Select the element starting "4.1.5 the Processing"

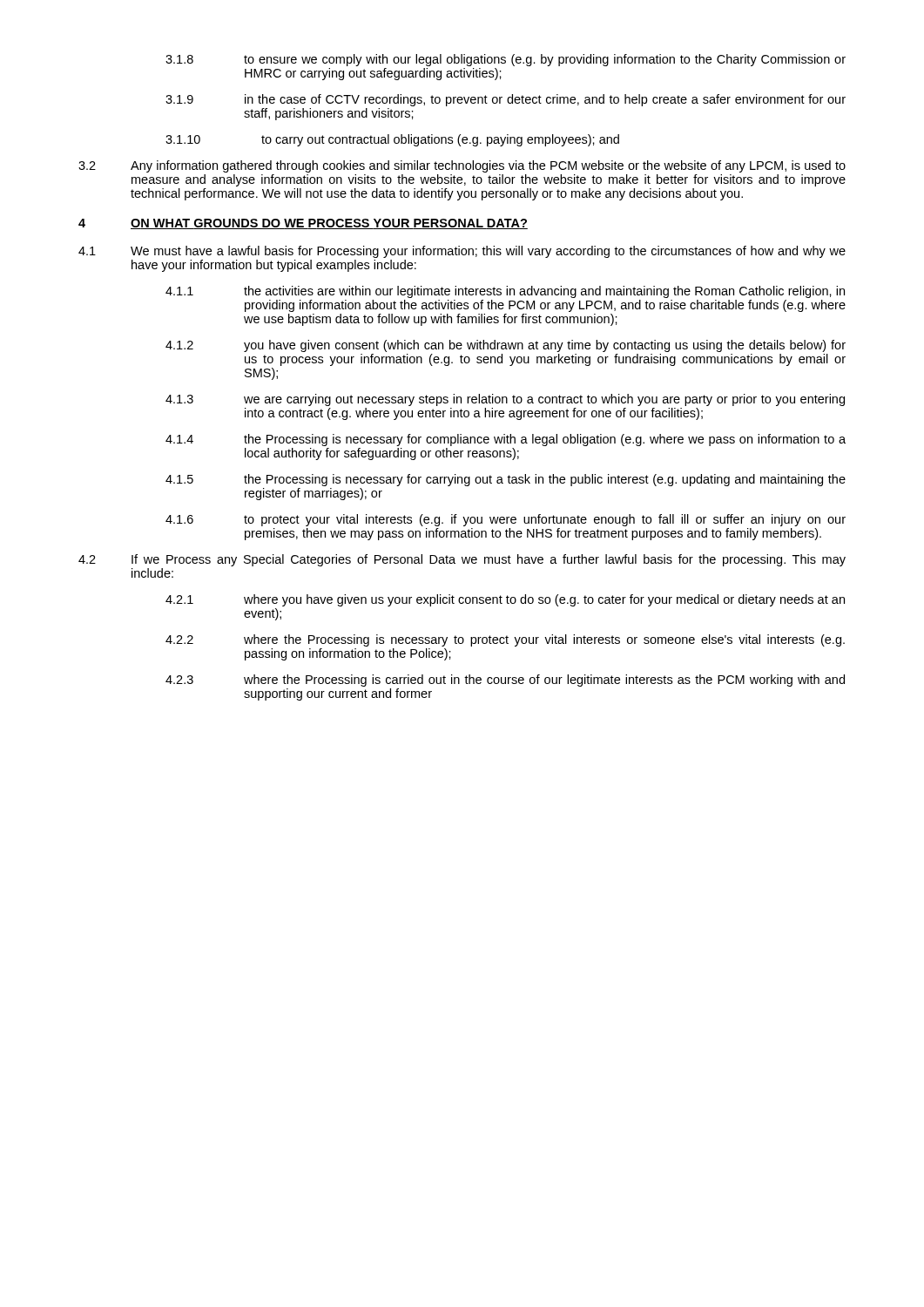[x=506, y=486]
